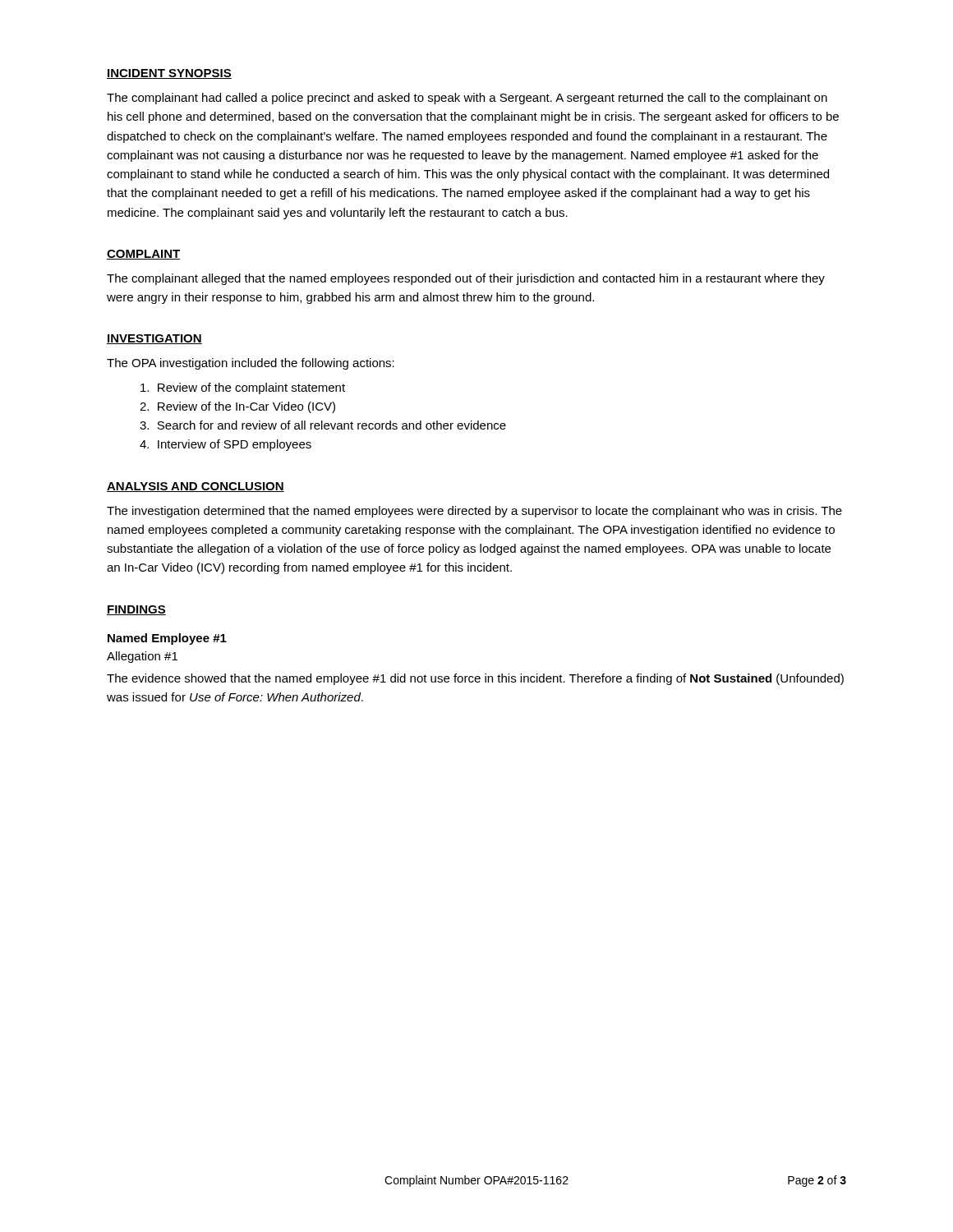Click on the text block starting "ANALYSIS AND CONCLUSION"

pyautogui.click(x=195, y=485)
